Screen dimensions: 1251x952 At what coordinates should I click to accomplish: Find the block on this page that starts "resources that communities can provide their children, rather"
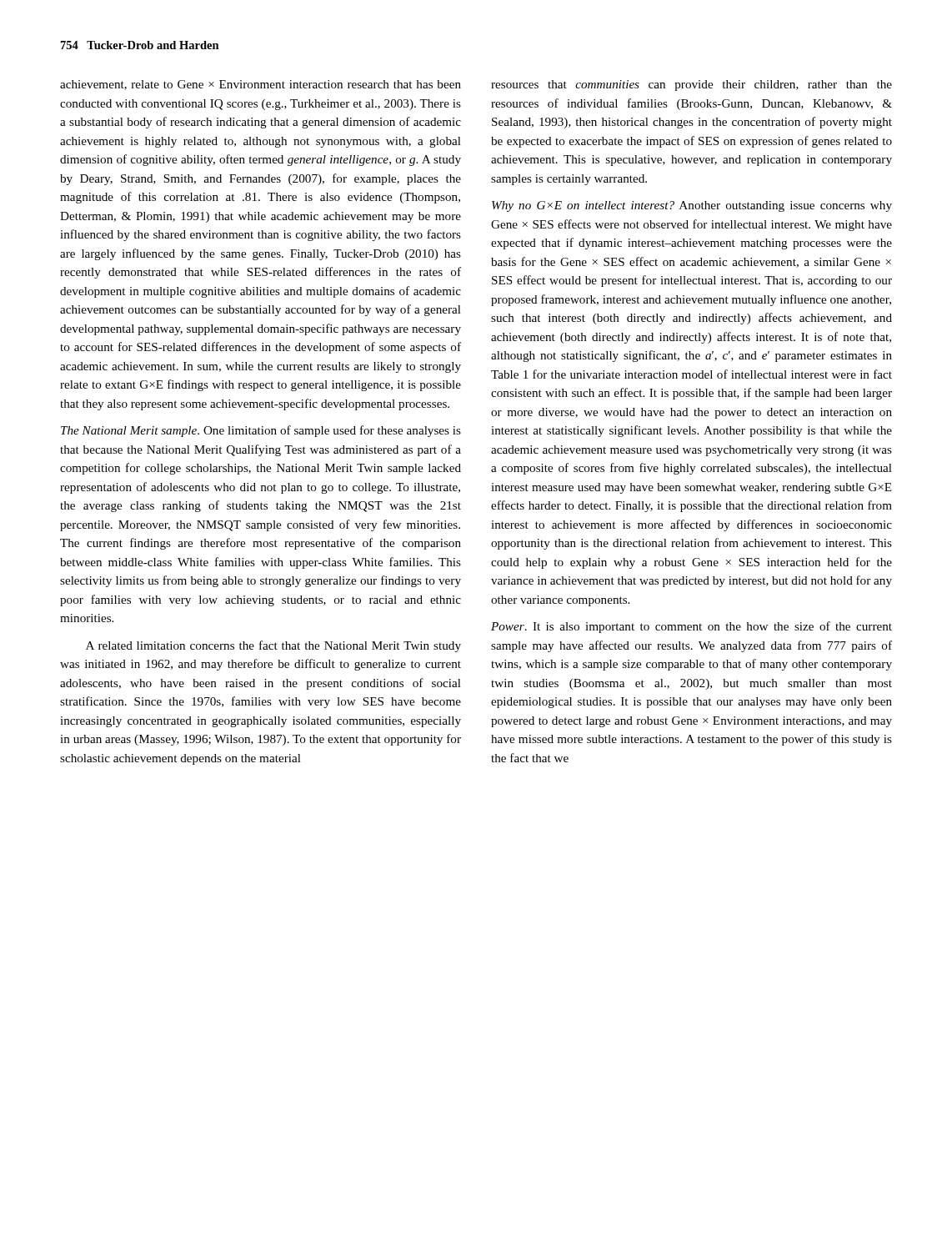pos(692,131)
